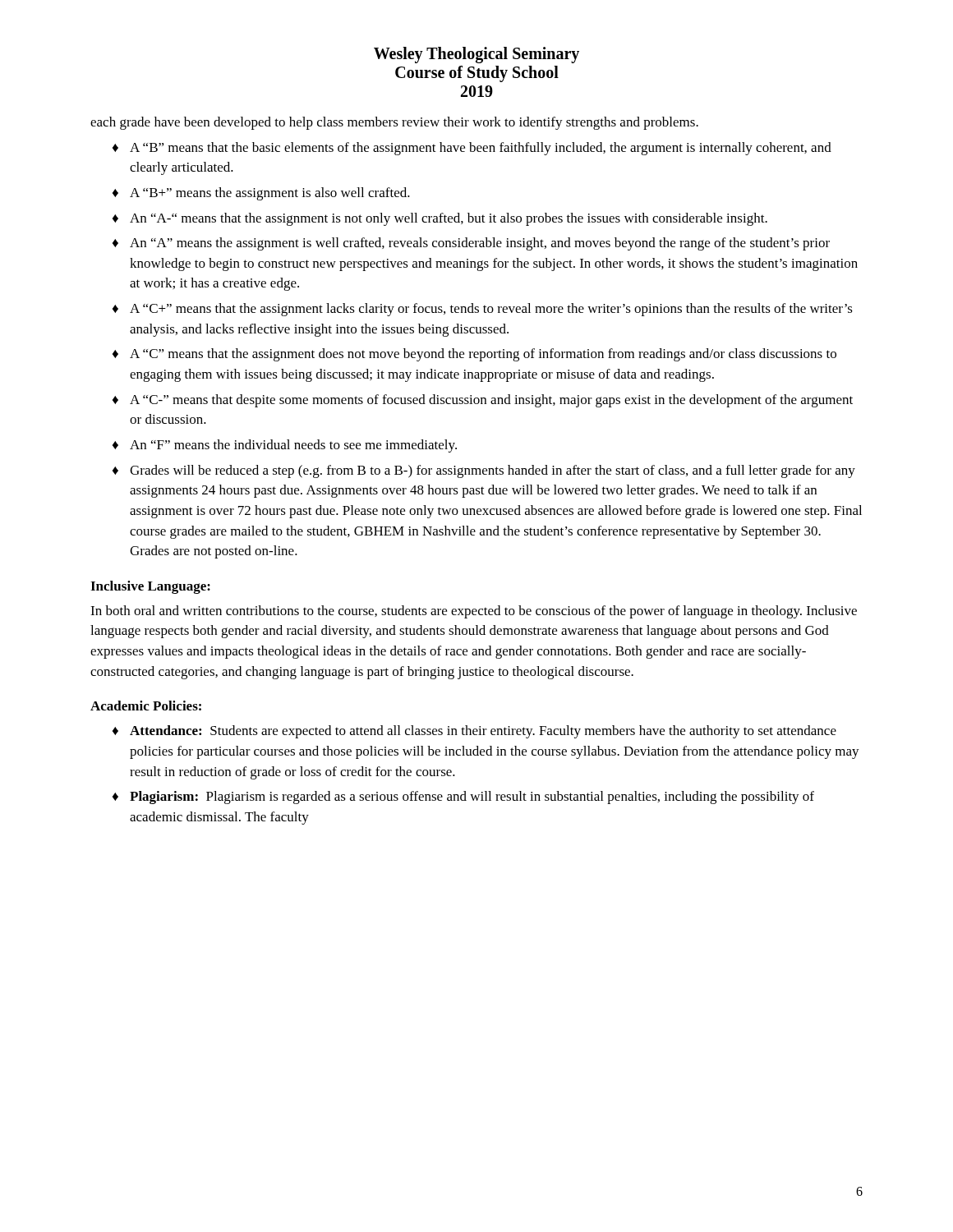Select the list item with the text "A “C” means that the"

pyautogui.click(x=483, y=364)
